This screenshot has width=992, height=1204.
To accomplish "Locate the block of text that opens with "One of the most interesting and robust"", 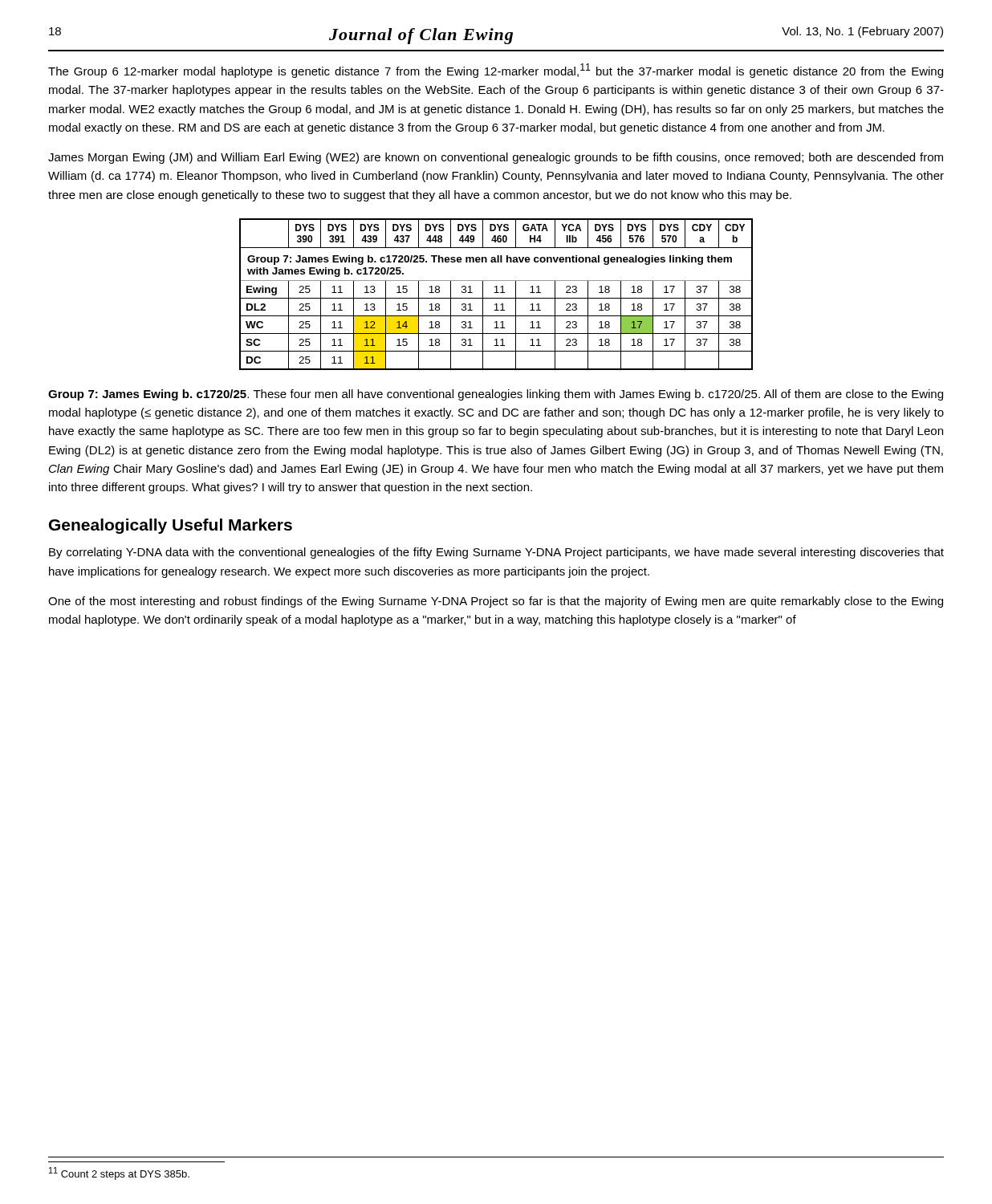I will (x=496, y=610).
